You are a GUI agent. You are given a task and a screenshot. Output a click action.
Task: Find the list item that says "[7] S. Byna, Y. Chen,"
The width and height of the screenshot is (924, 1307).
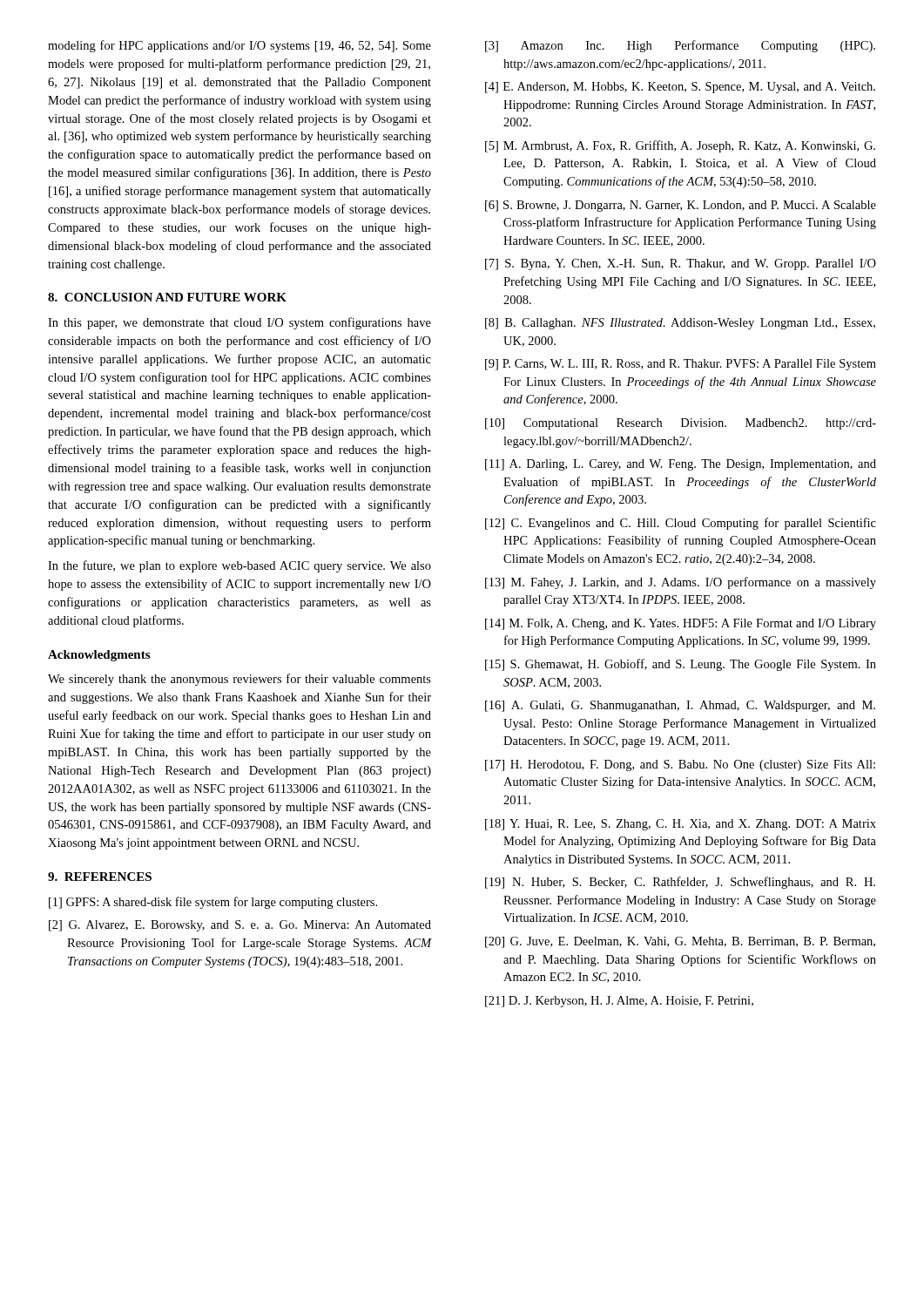680,282
